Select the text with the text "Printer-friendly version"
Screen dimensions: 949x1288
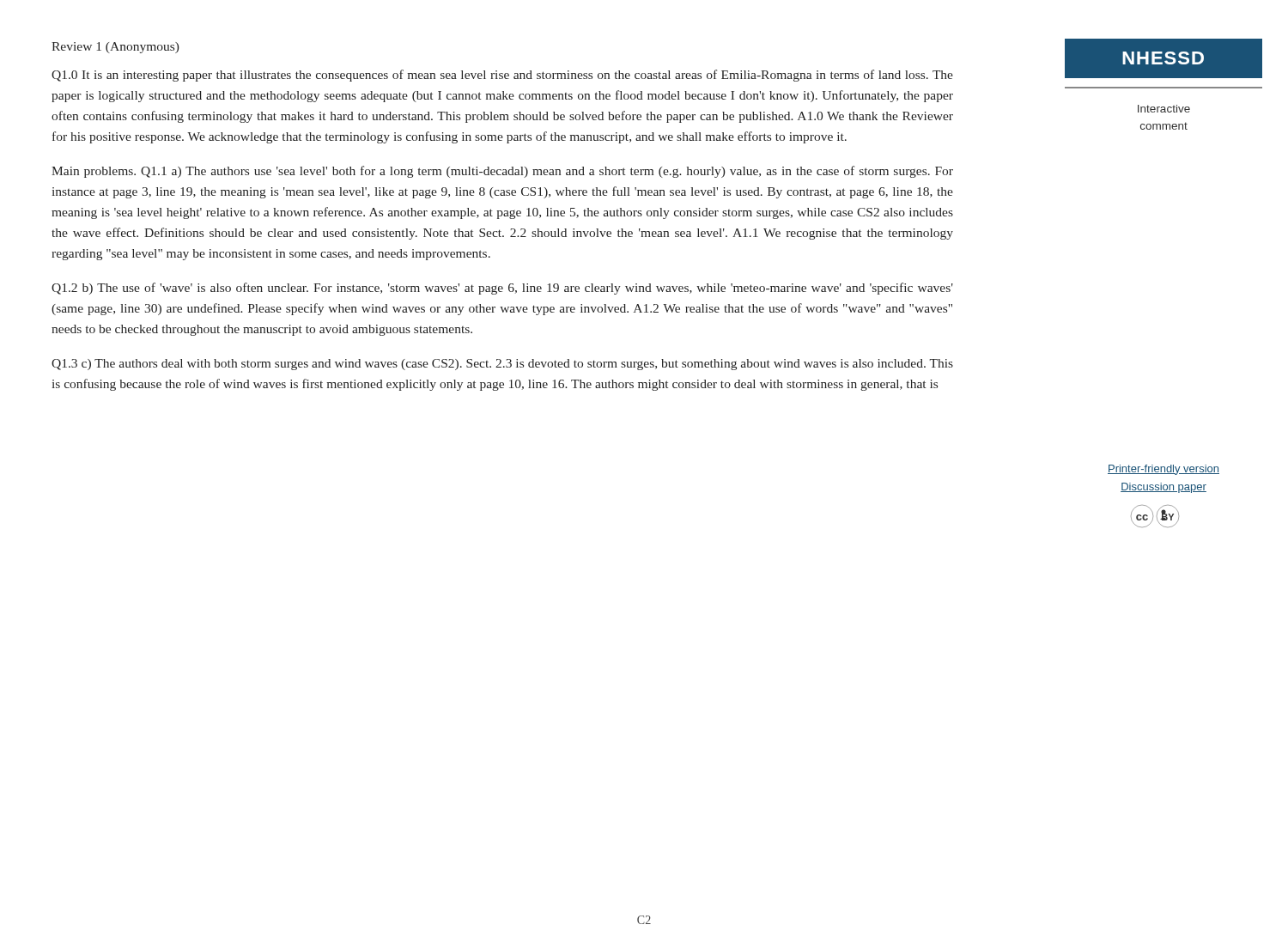click(x=1164, y=468)
